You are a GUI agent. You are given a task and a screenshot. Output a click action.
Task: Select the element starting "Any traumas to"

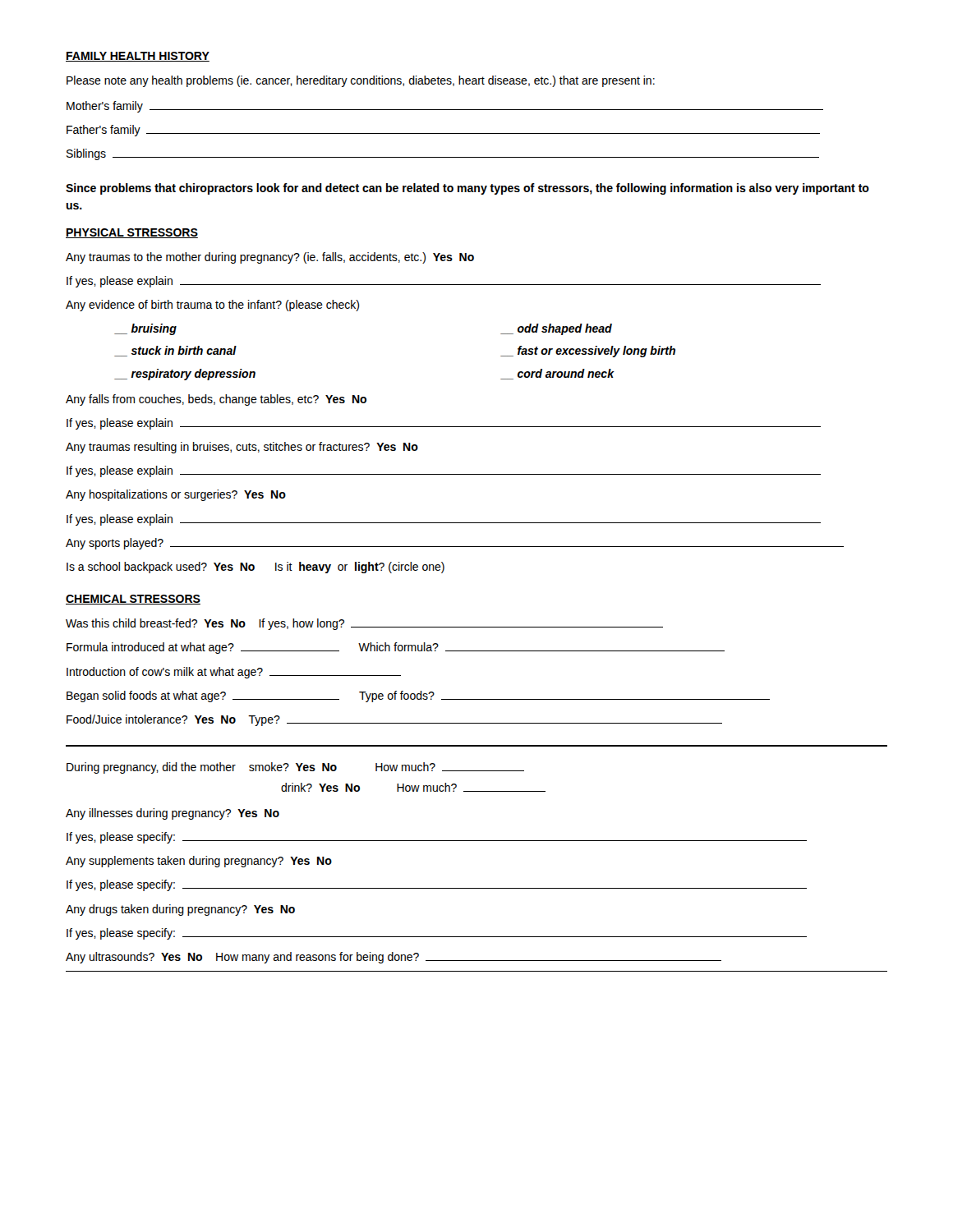pos(270,257)
